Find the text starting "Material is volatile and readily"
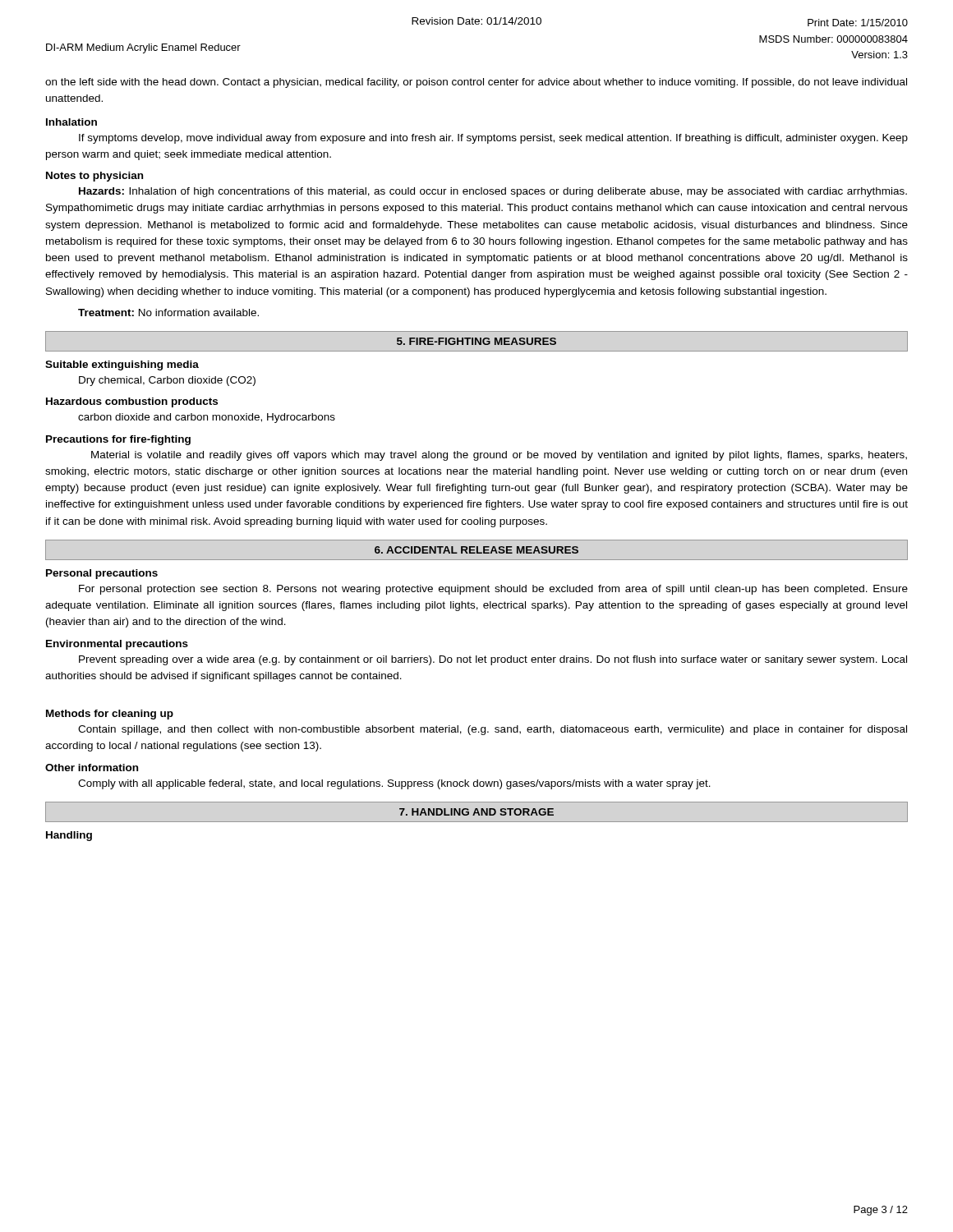This screenshot has width=953, height=1232. coord(476,488)
